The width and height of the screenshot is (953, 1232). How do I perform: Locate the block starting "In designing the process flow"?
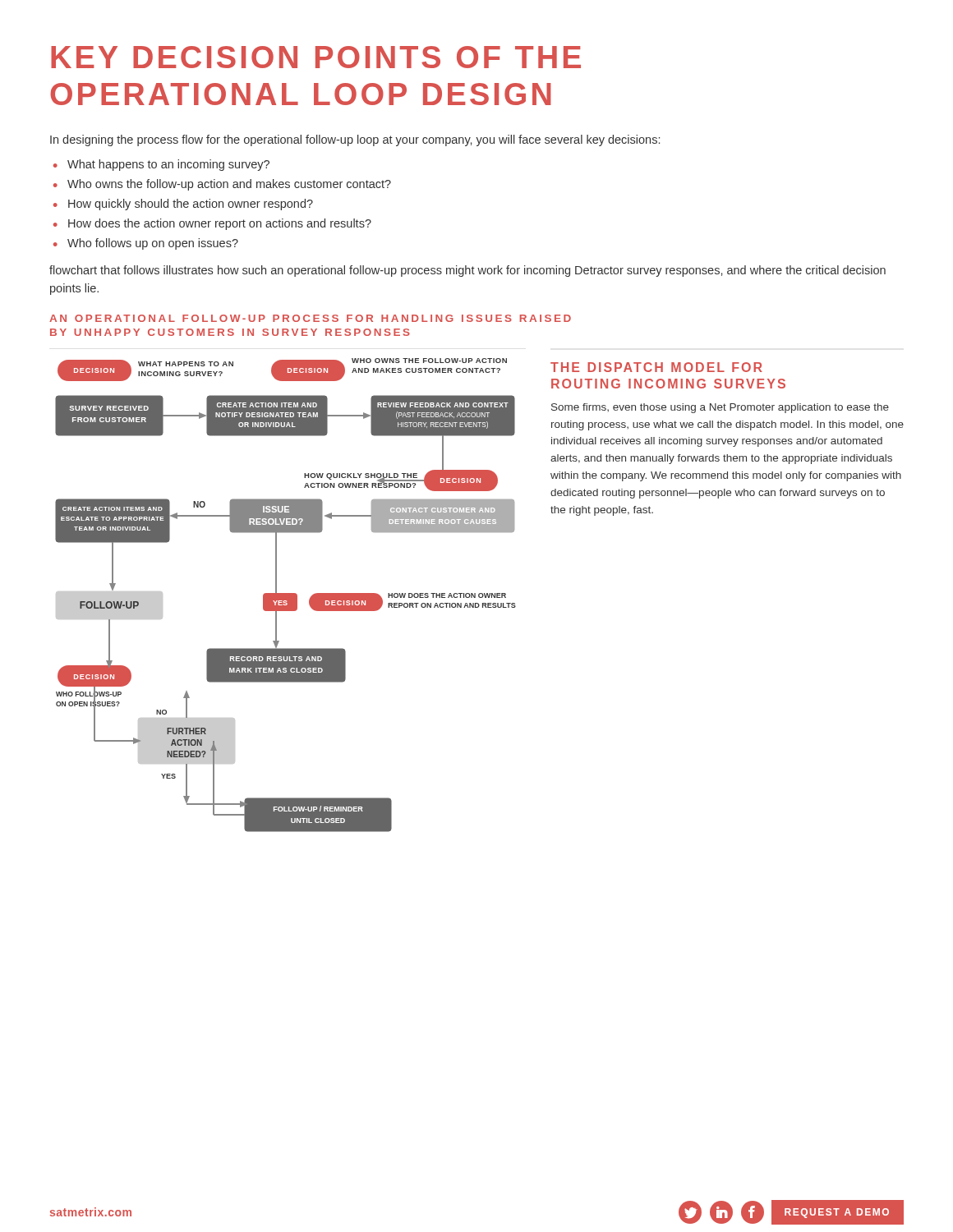pyautogui.click(x=355, y=139)
